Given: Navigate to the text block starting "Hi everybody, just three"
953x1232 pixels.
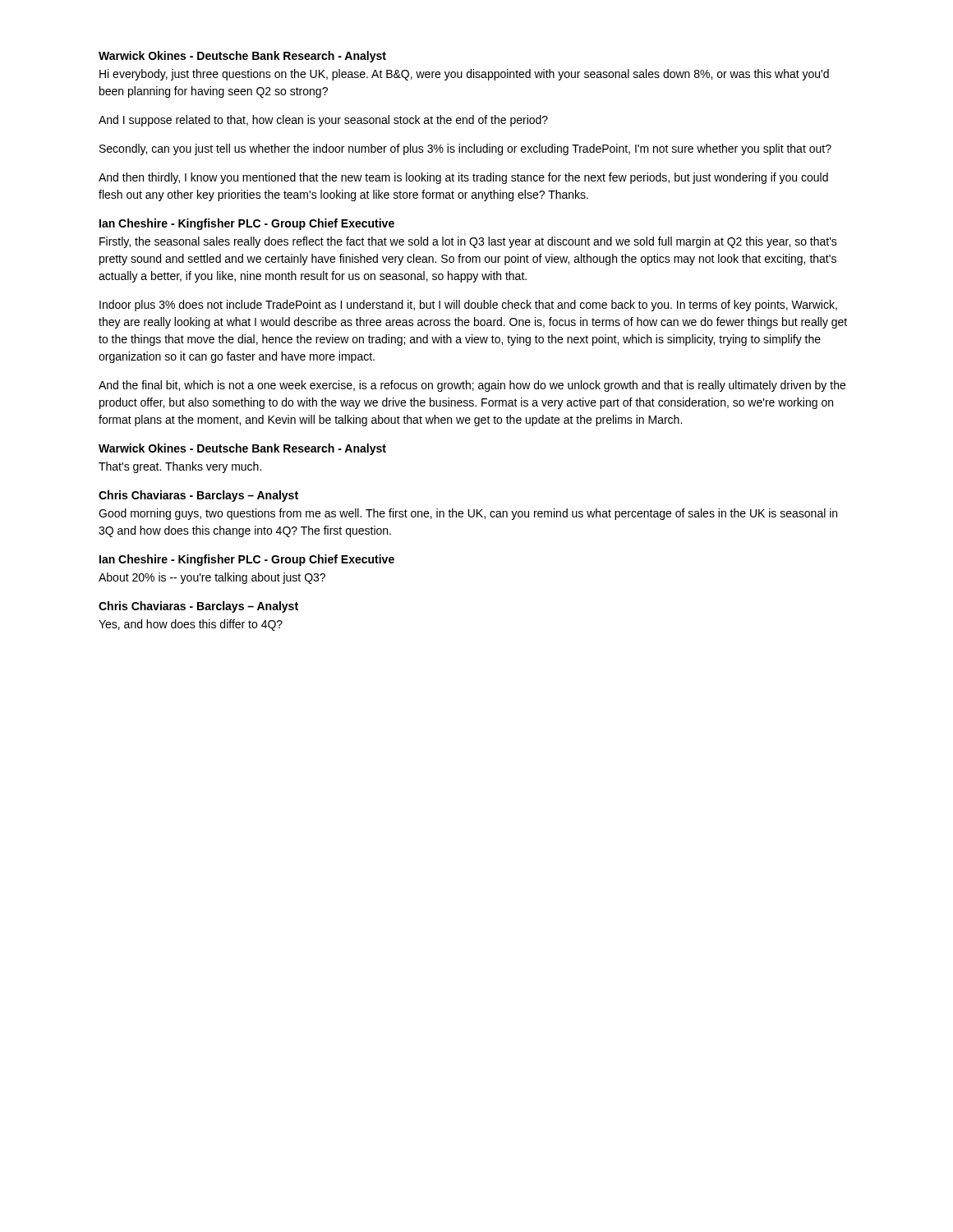Looking at the screenshot, I should pos(476,135).
